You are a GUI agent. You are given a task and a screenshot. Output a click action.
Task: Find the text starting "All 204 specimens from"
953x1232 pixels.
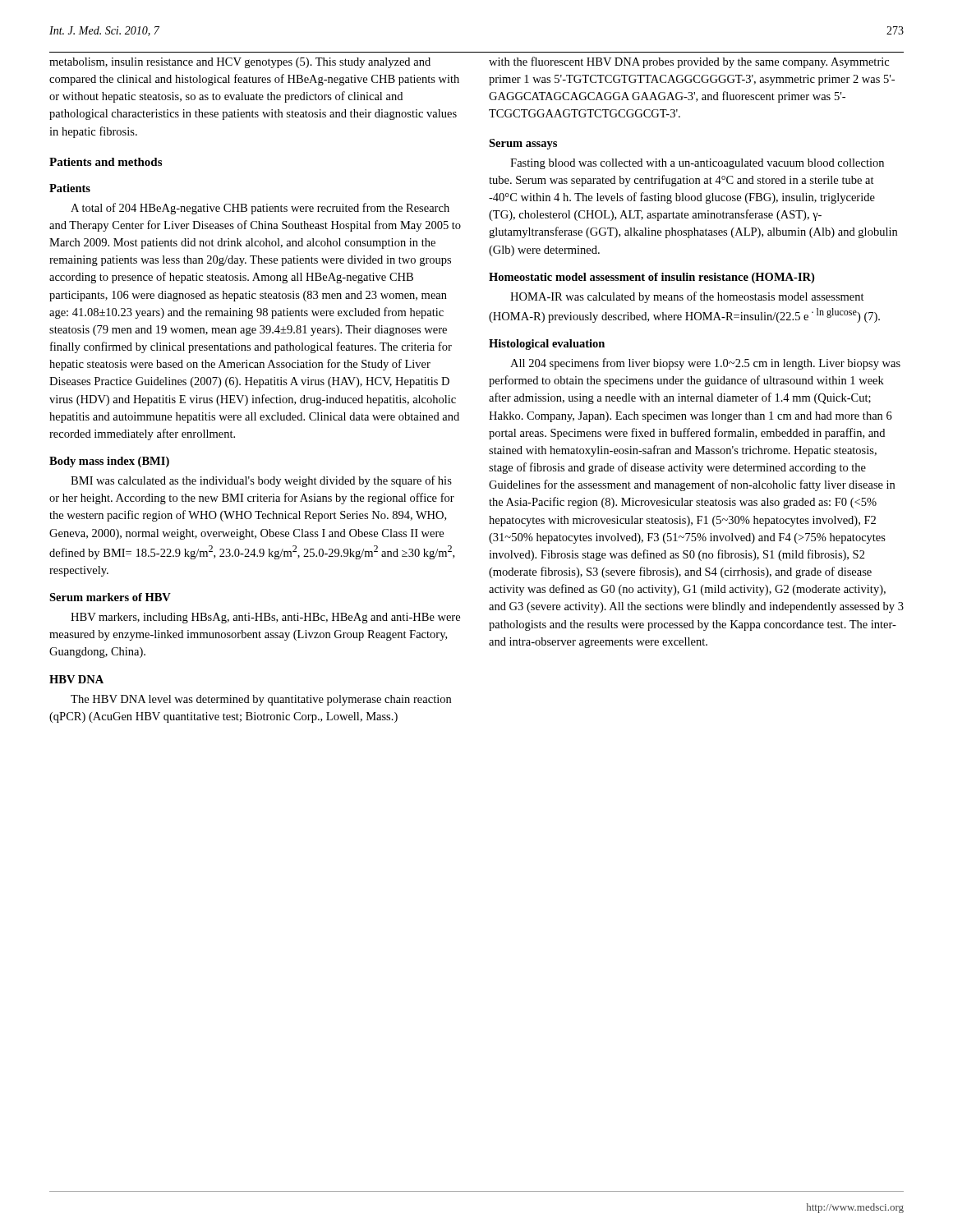696,503
